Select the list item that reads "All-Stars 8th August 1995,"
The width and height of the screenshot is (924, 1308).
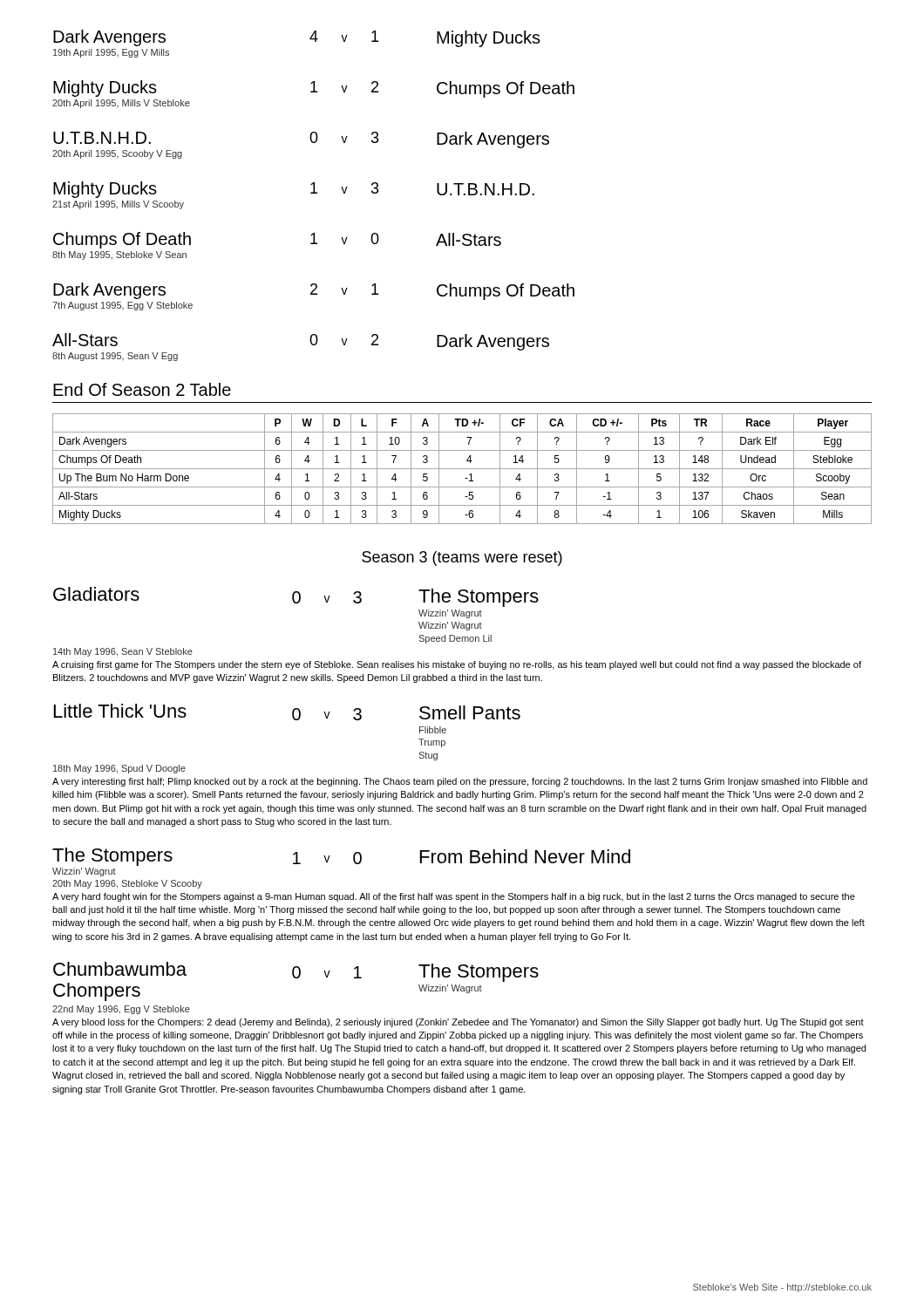point(301,345)
